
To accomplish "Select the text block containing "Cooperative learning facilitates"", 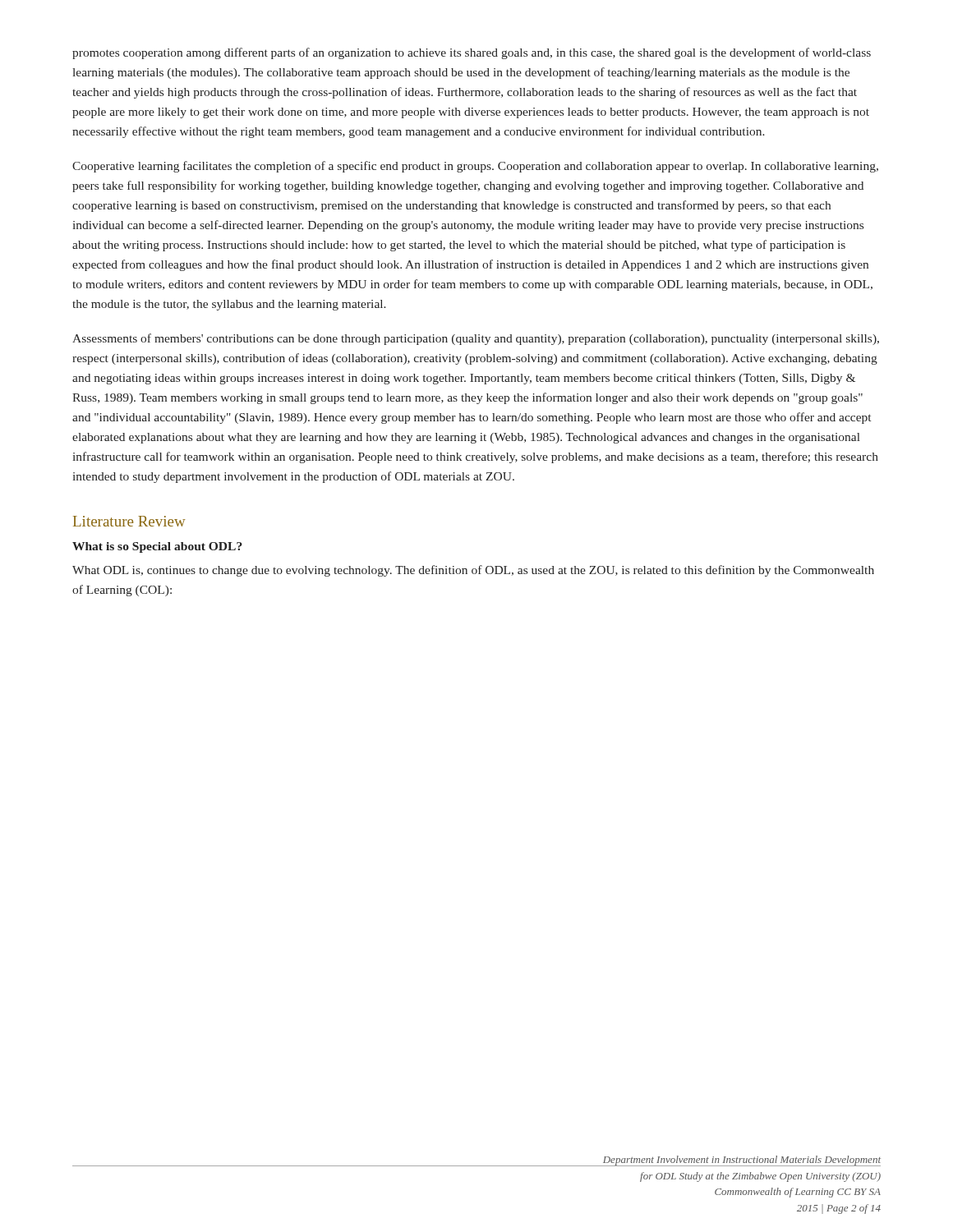I will tap(476, 235).
